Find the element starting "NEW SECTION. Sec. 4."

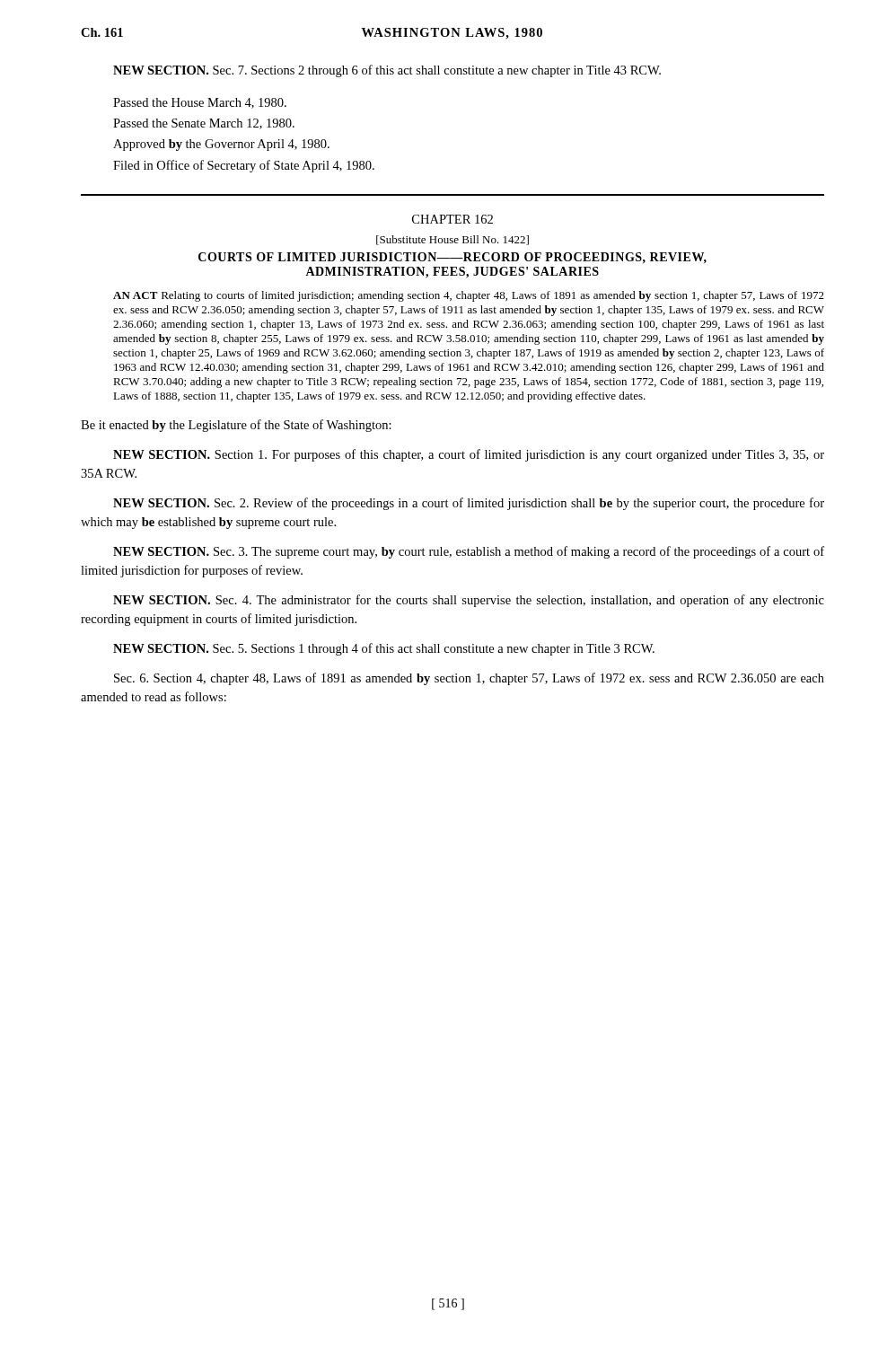452,609
